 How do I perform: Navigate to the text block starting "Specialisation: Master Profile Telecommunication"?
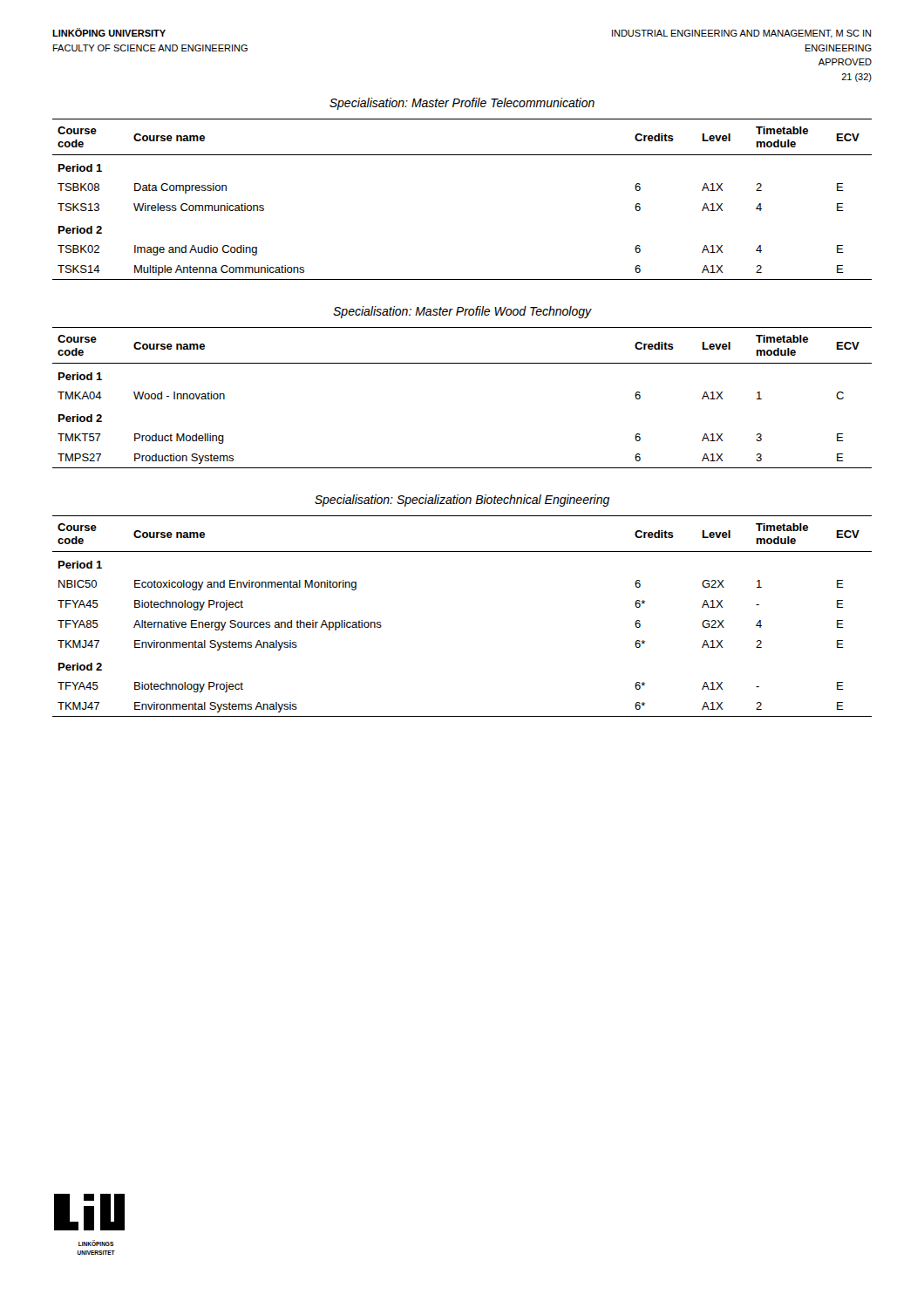[462, 103]
